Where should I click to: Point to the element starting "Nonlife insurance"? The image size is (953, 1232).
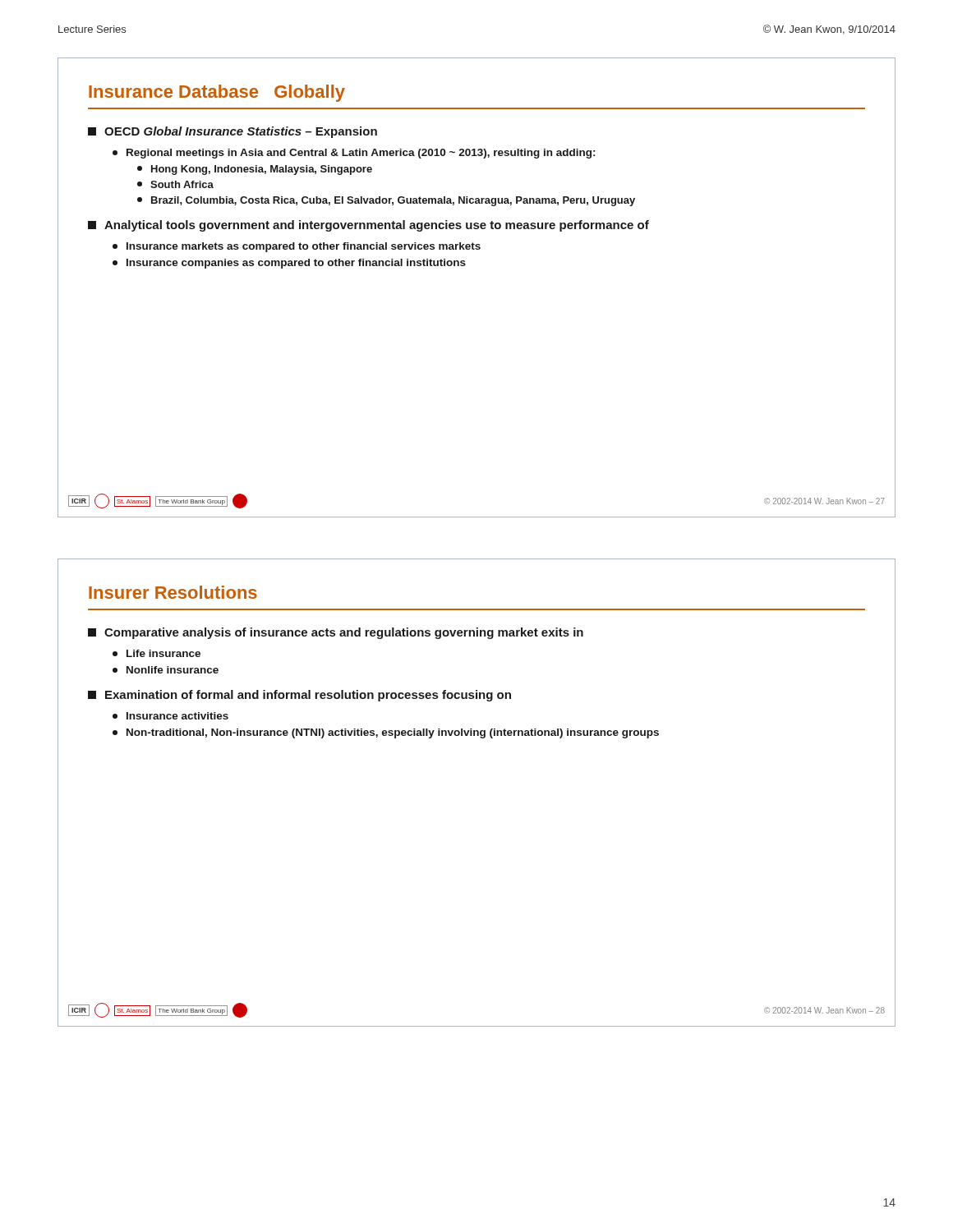[166, 670]
